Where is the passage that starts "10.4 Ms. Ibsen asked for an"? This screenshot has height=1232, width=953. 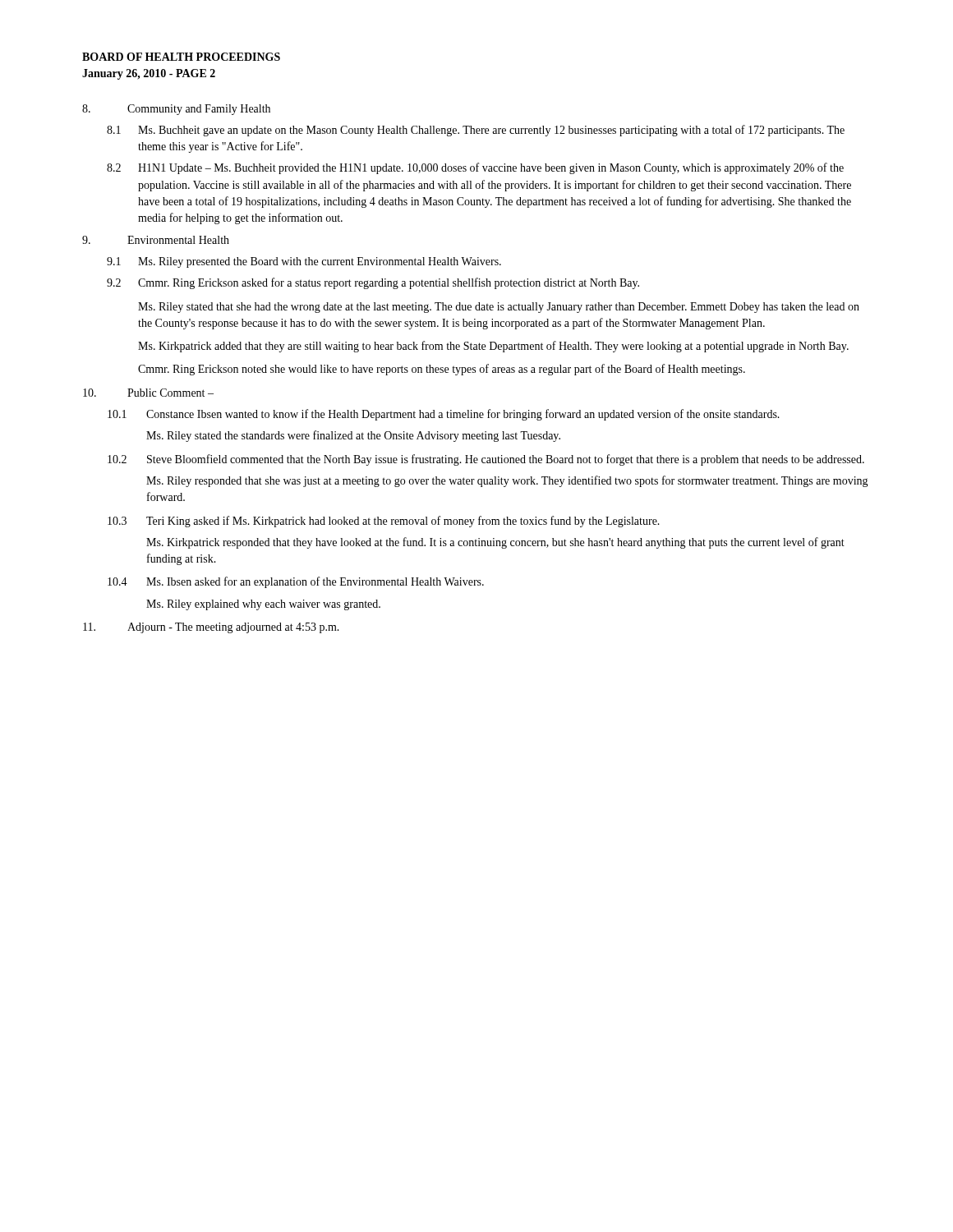tap(489, 583)
